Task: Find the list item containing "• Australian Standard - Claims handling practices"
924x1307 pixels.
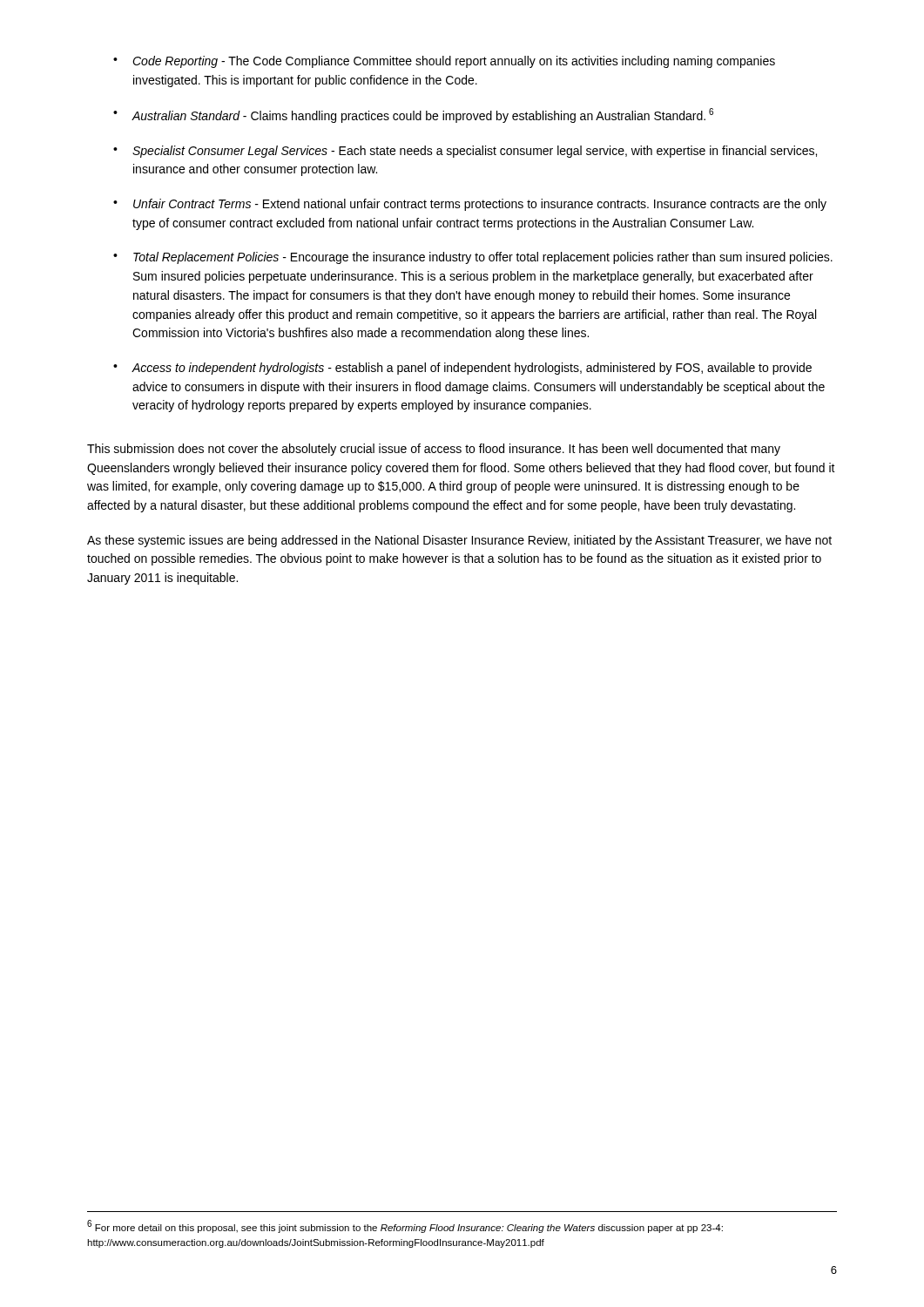Action: pyautogui.click(x=413, y=116)
